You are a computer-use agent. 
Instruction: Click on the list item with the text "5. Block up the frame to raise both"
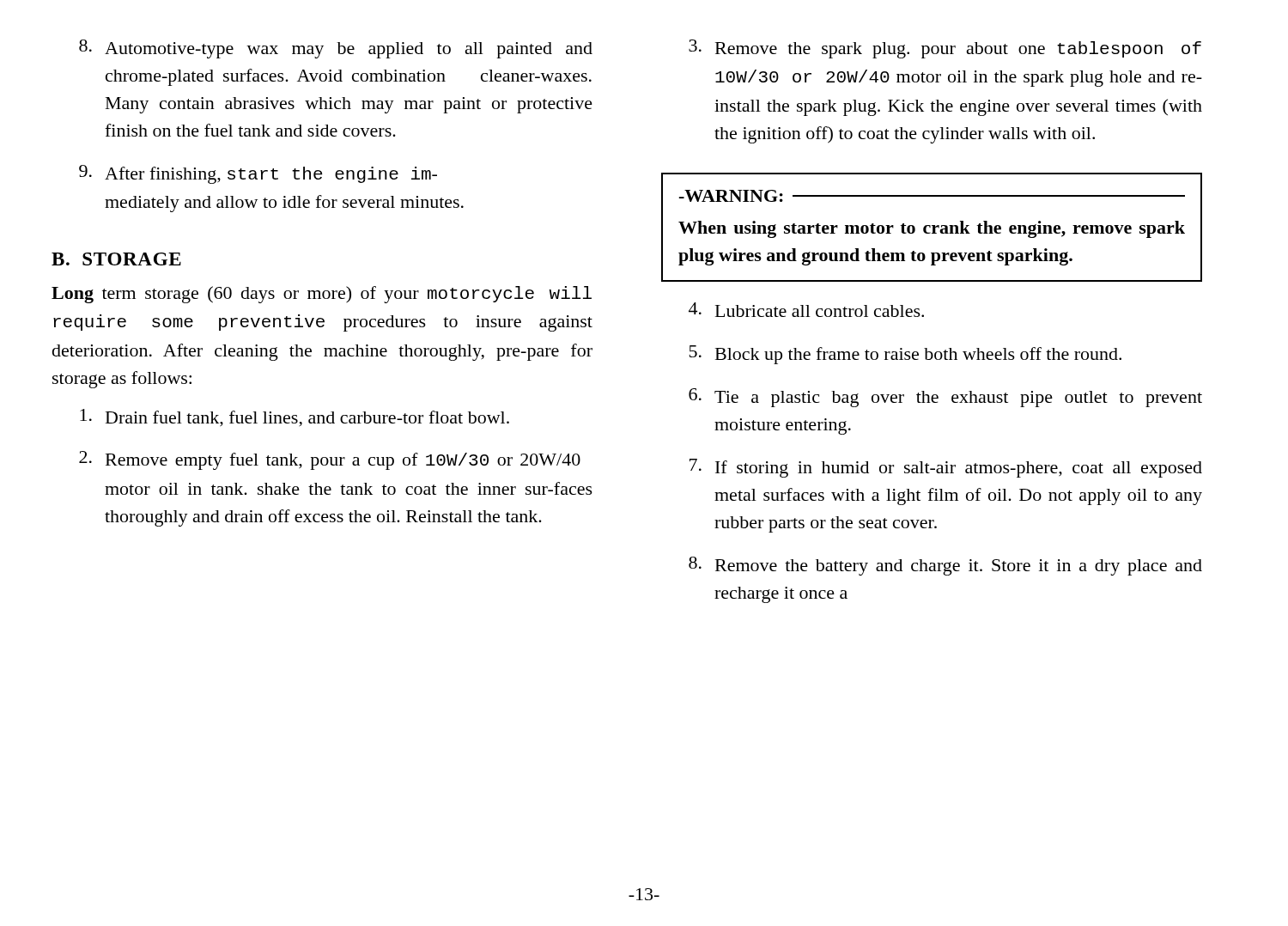pyautogui.click(x=932, y=354)
